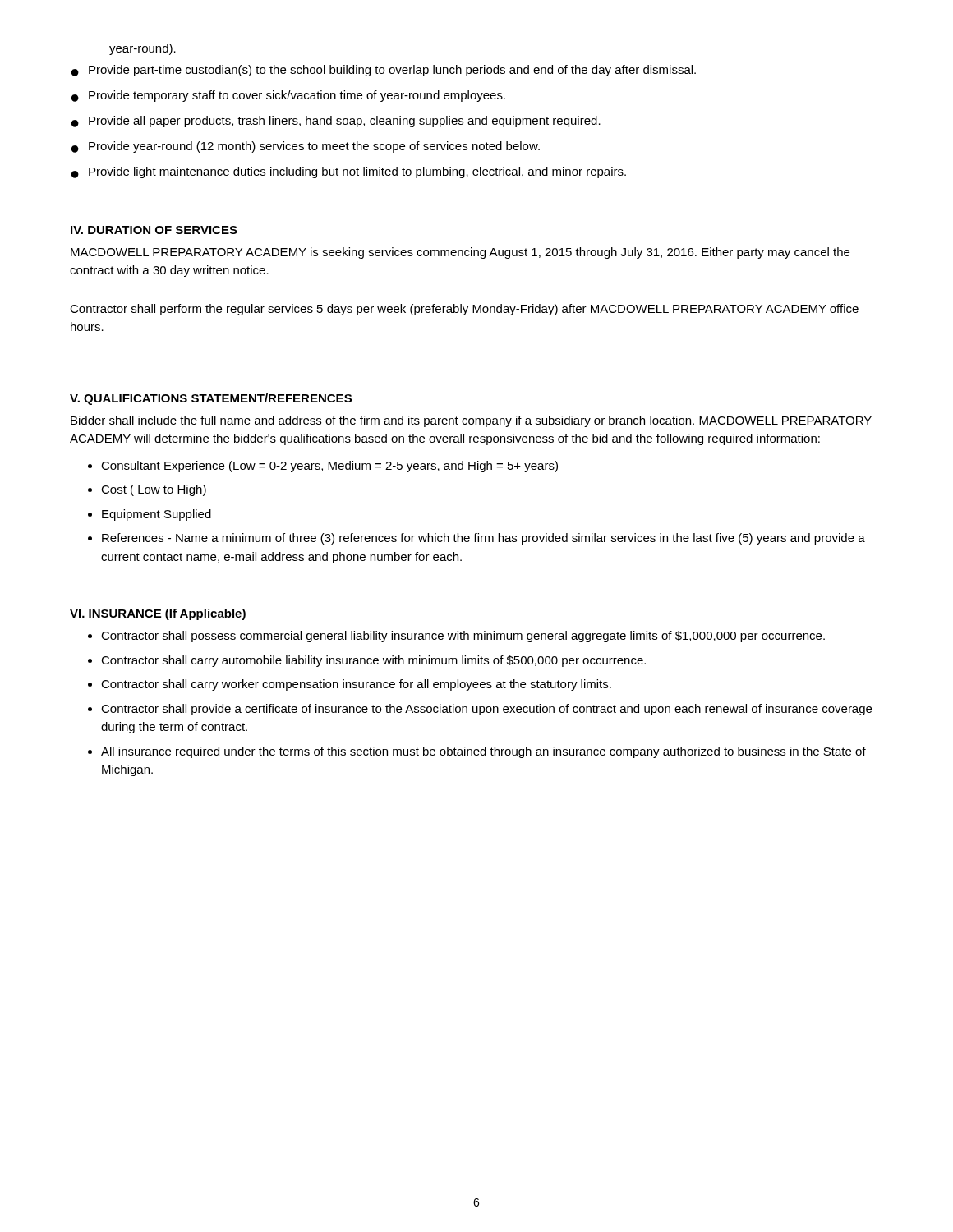953x1232 pixels.
Task: Select the list item containing "● Provide year-round (12 month) services to meet"
Action: pyautogui.click(x=476, y=147)
